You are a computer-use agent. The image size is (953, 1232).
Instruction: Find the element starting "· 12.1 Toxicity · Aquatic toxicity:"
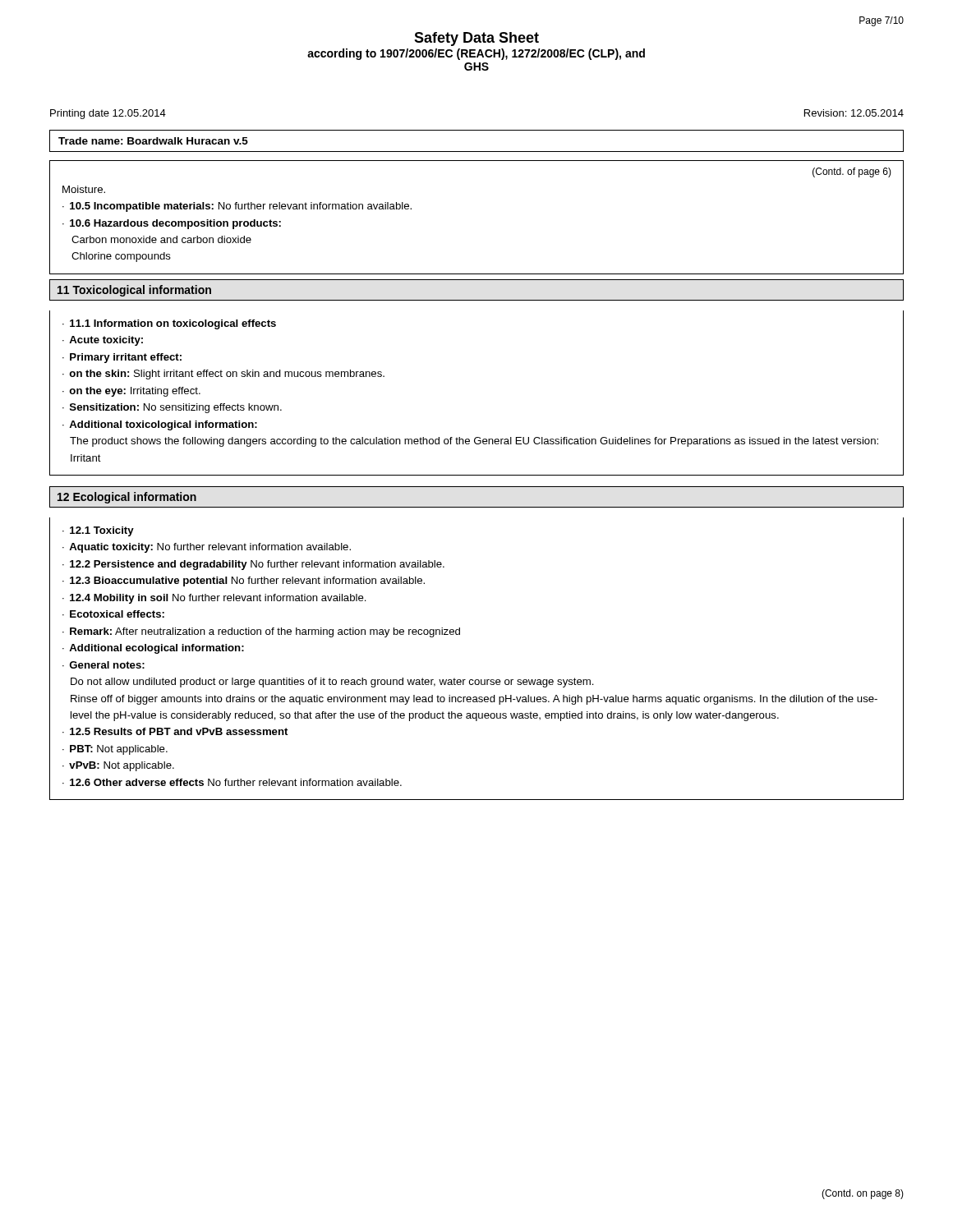98,531
